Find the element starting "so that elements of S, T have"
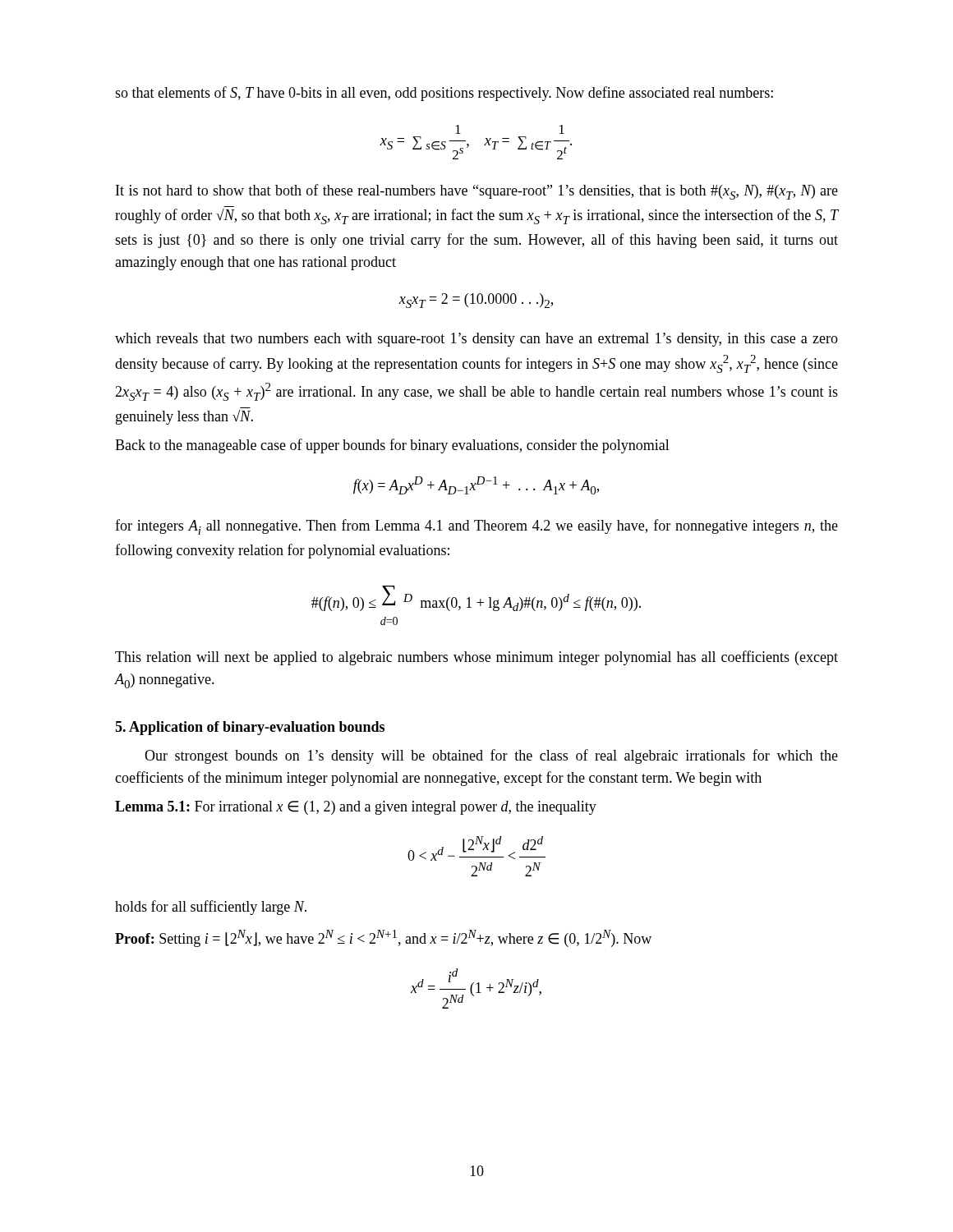This screenshot has width=953, height=1232. pos(445,93)
